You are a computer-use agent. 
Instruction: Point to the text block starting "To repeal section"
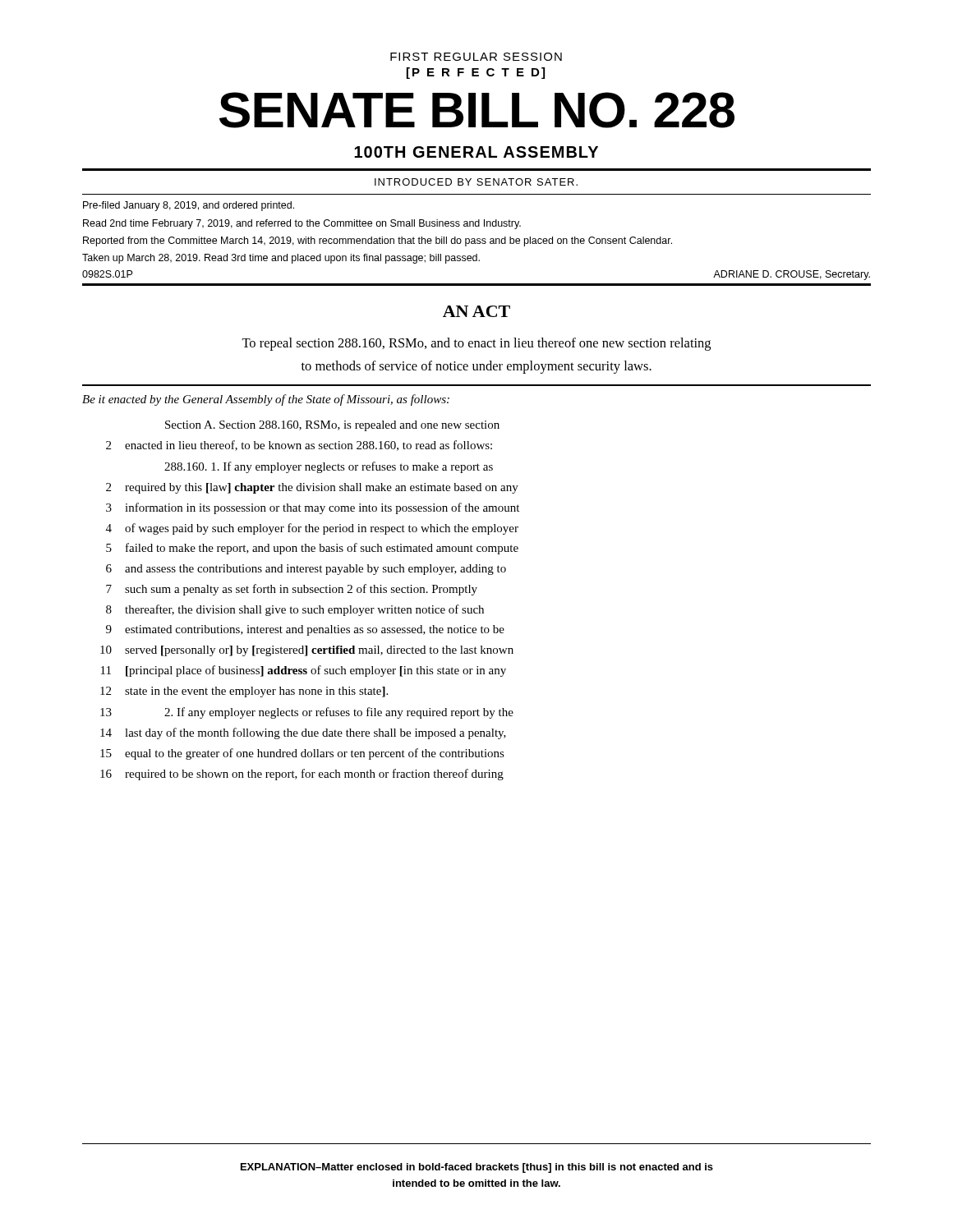tap(476, 355)
